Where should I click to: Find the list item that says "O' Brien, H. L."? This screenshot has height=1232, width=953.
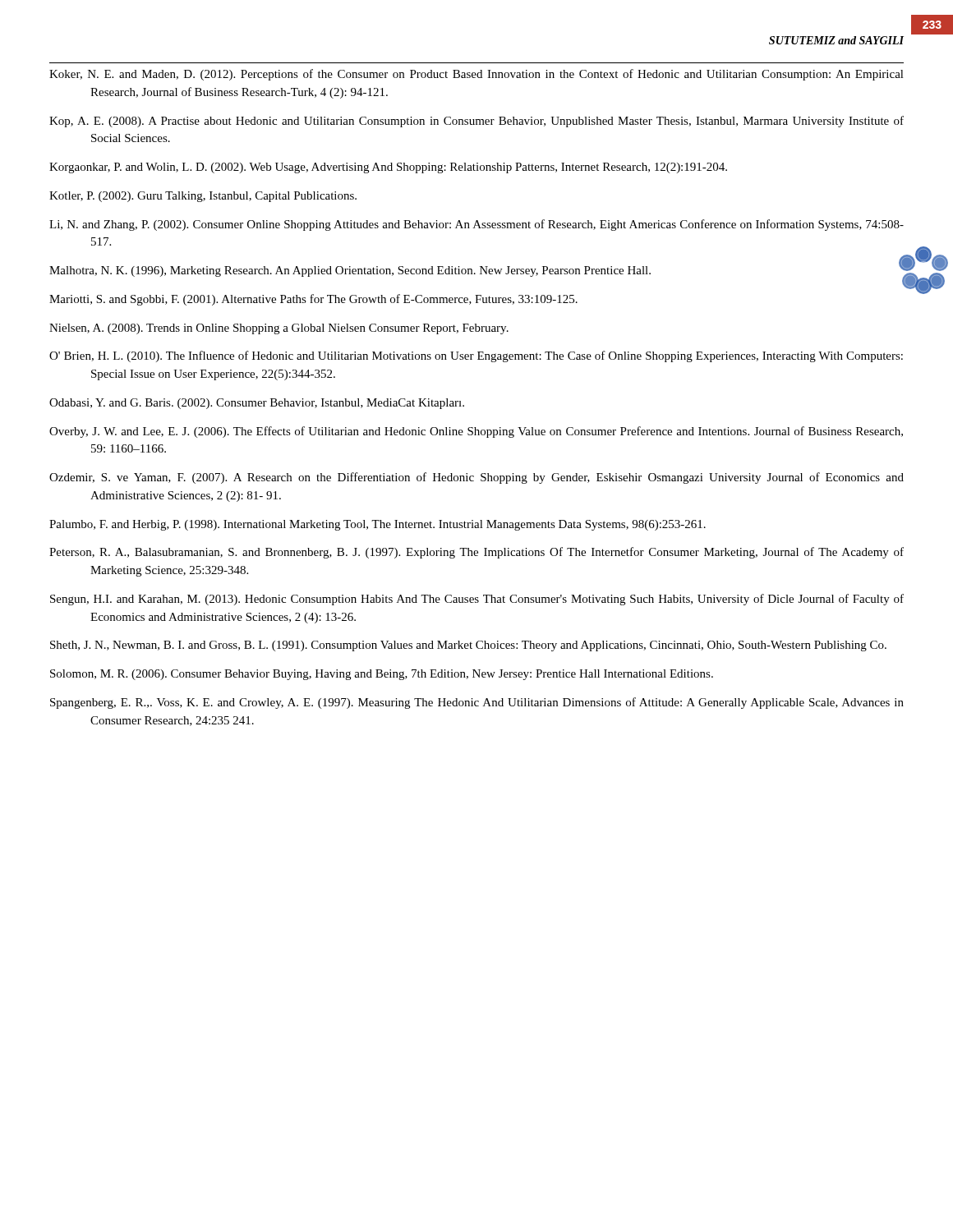coord(476,365)
